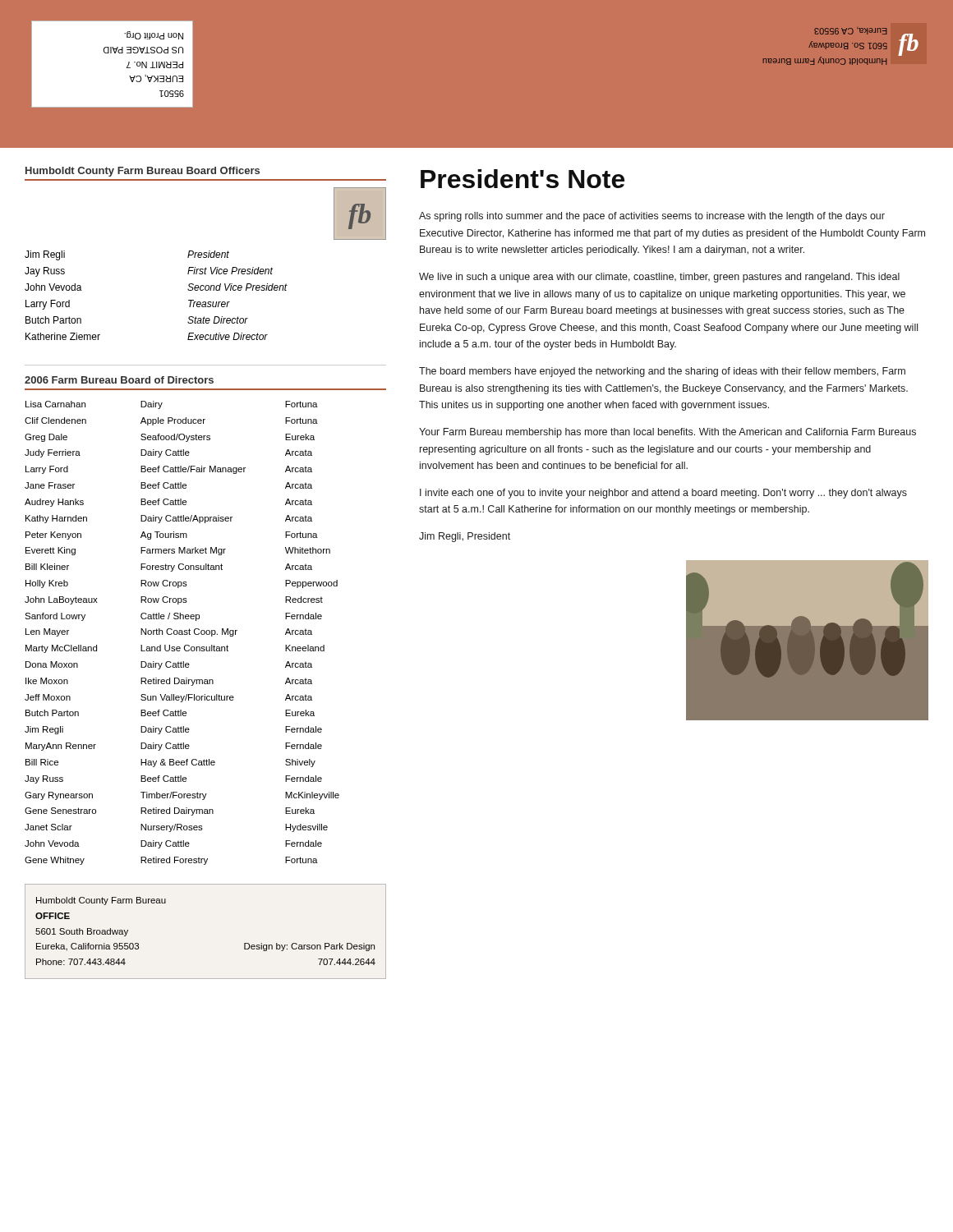Select the logo

909,44
